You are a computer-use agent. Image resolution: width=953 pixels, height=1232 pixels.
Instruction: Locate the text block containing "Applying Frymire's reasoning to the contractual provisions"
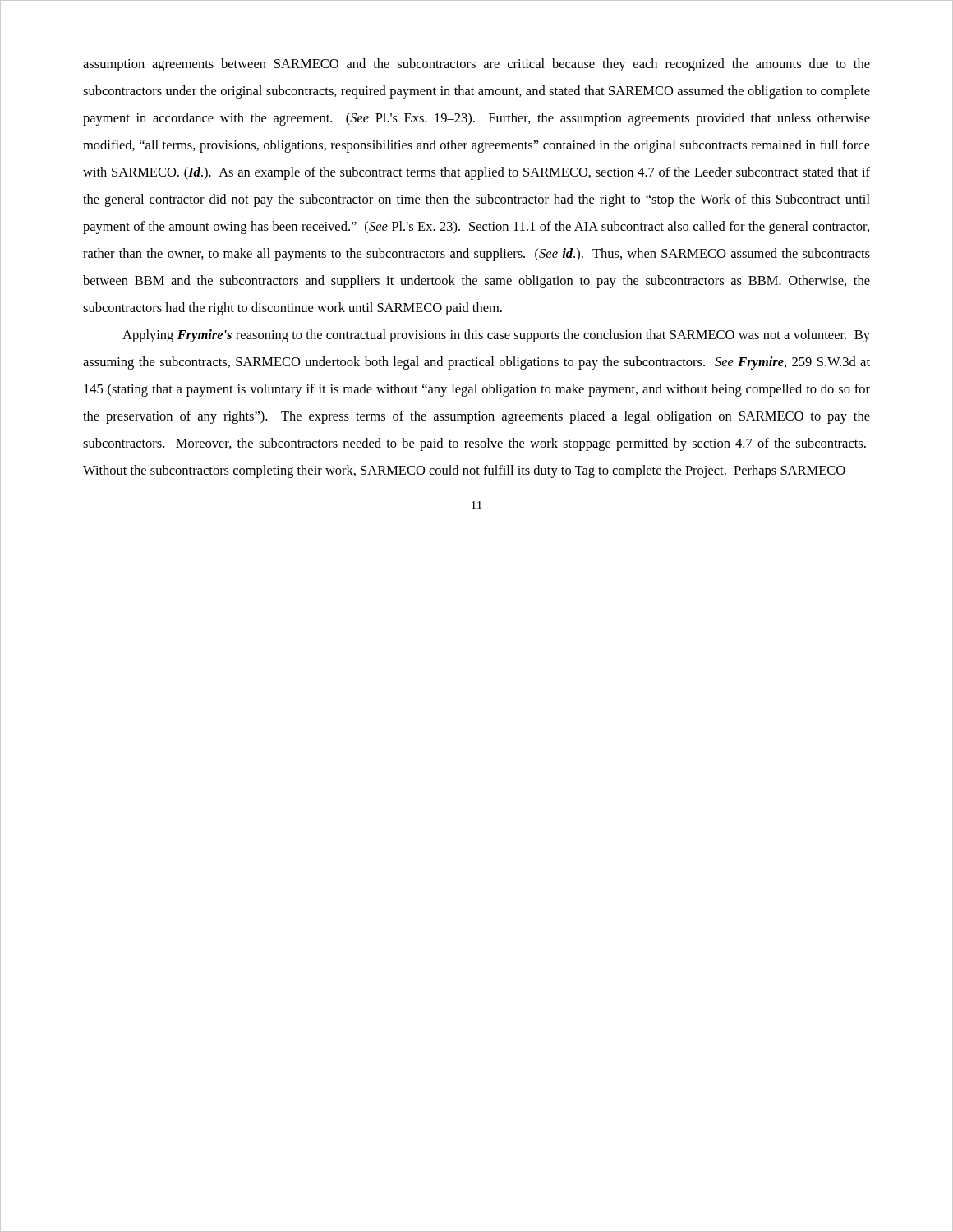476,402
